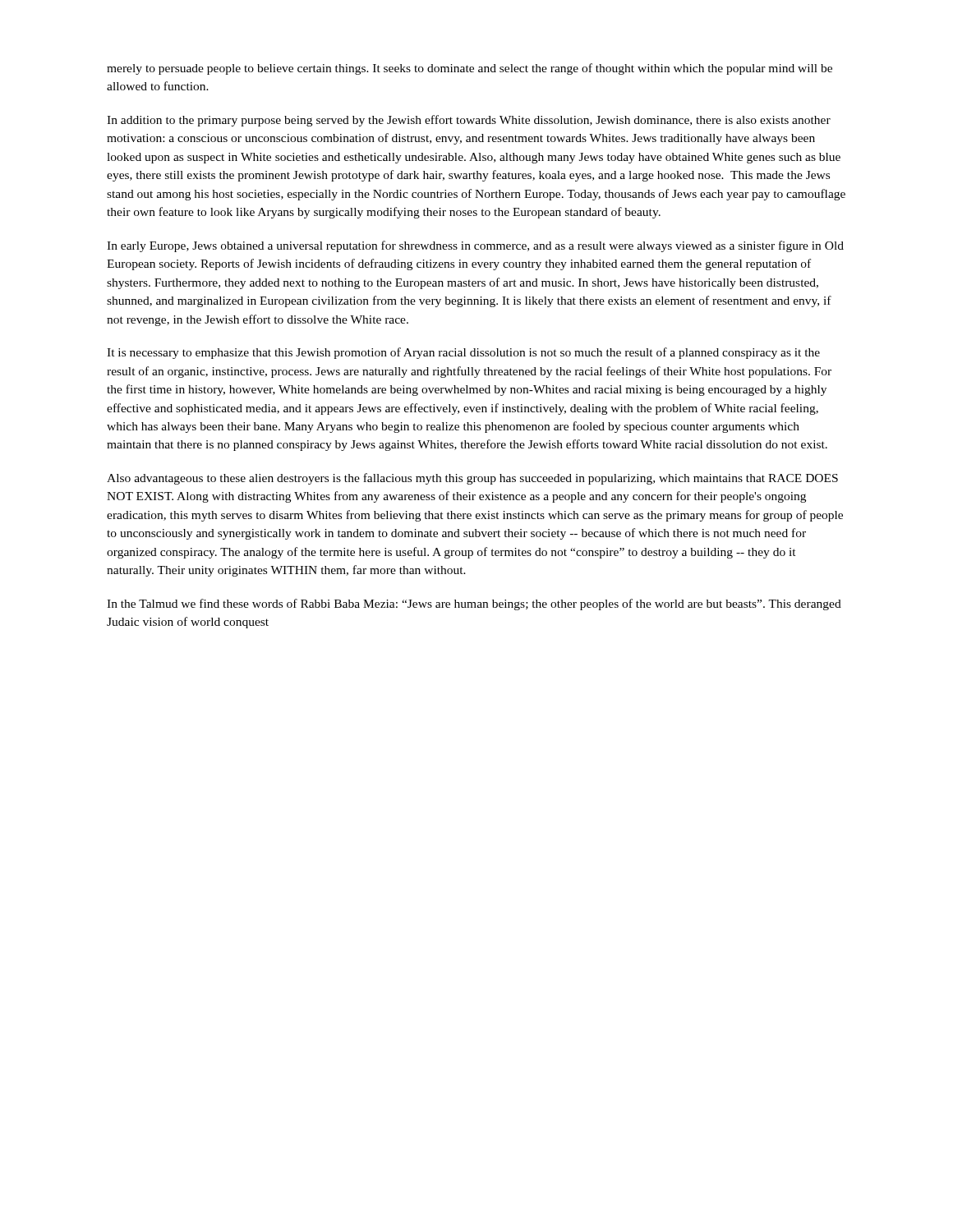
Task: Where is the passage that starts "It is necessary"?
Action: [469, 398]
